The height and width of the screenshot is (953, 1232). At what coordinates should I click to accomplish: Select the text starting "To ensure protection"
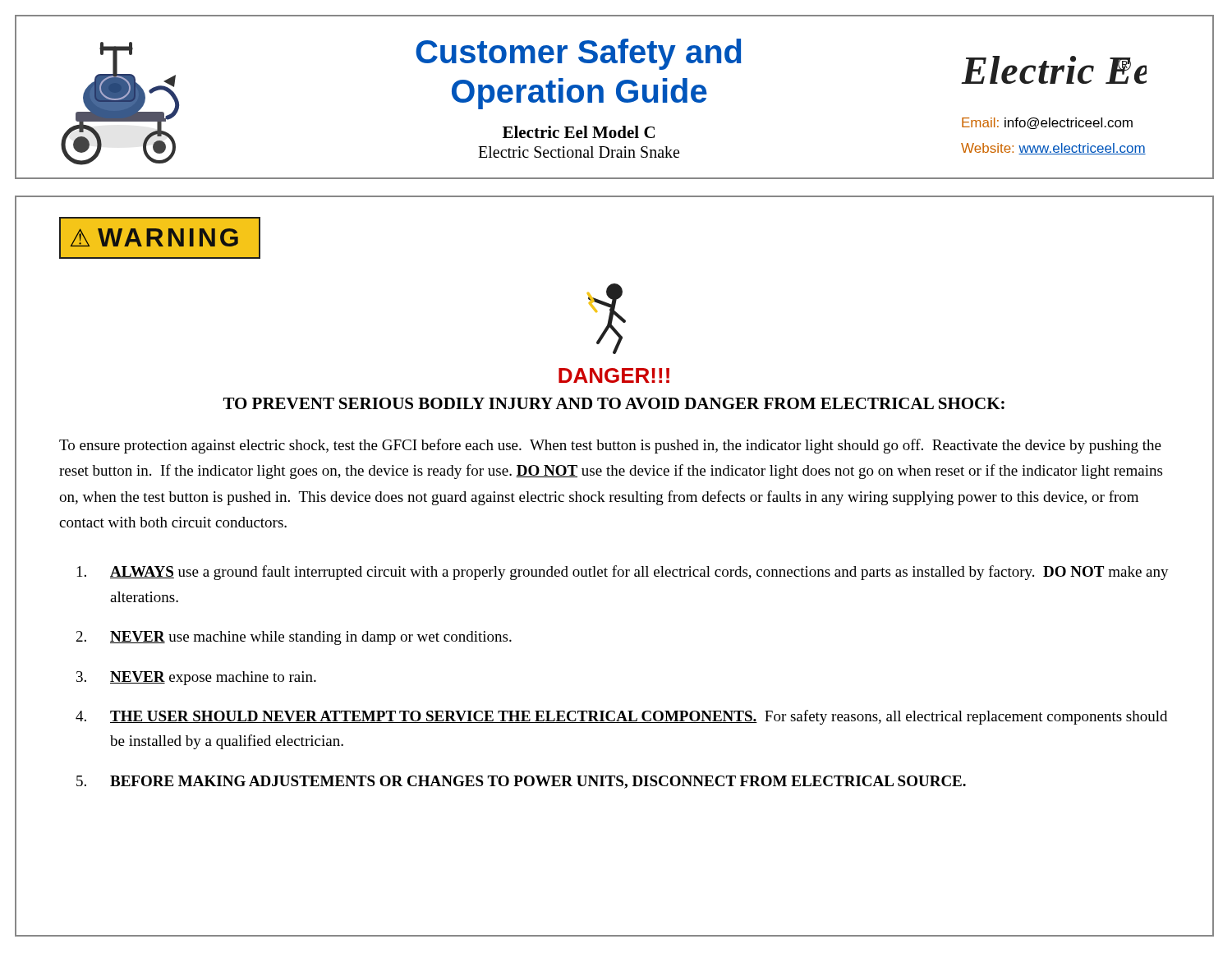(611, 484)
